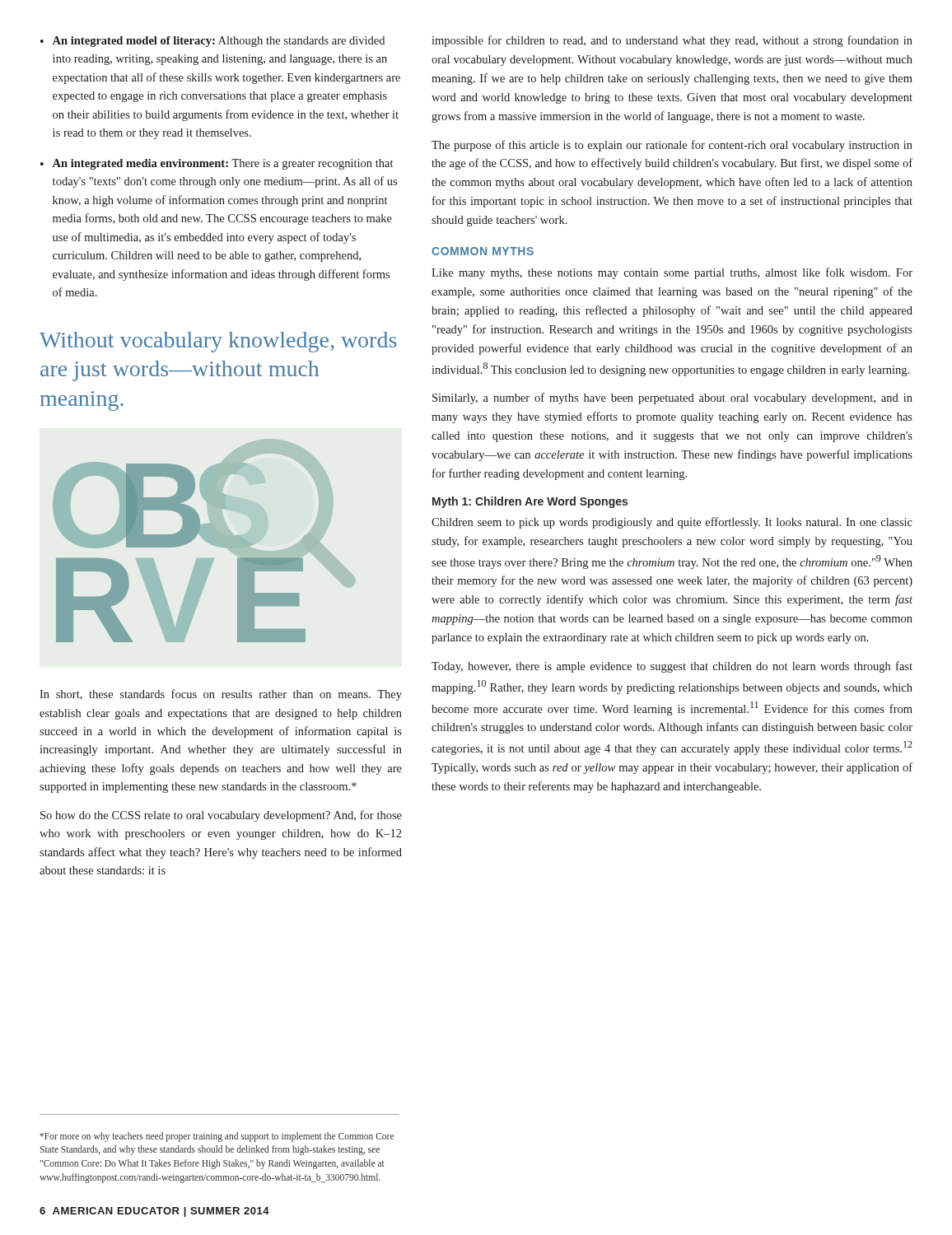Point to the block beginning "Today, however, there is ample evidence to"
This screenshot has width=952, height=1235.
pyautogui.click(x=672, y=726)
